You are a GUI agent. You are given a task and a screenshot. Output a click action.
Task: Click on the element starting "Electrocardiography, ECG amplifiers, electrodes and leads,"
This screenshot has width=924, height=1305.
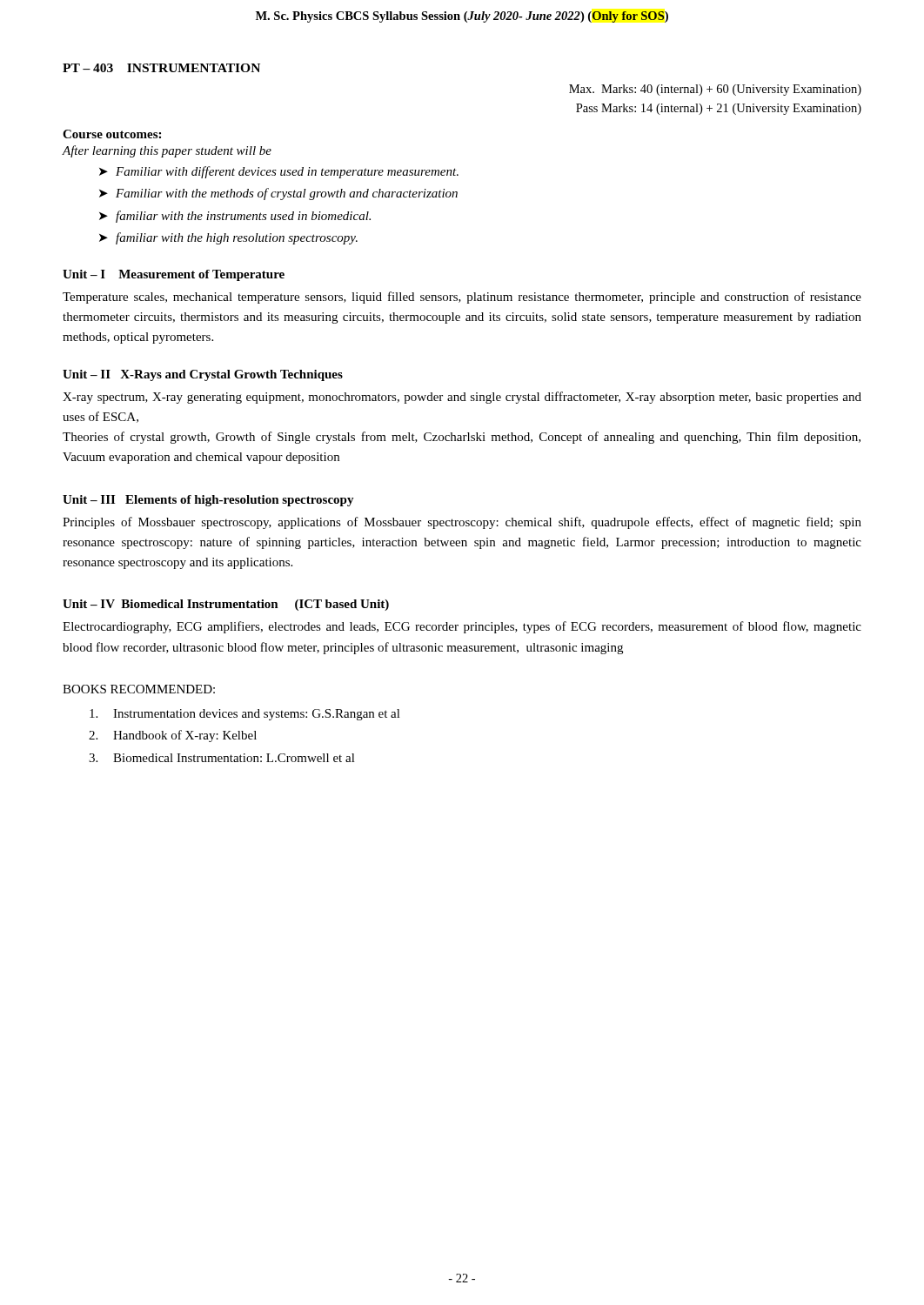(462, 637)
